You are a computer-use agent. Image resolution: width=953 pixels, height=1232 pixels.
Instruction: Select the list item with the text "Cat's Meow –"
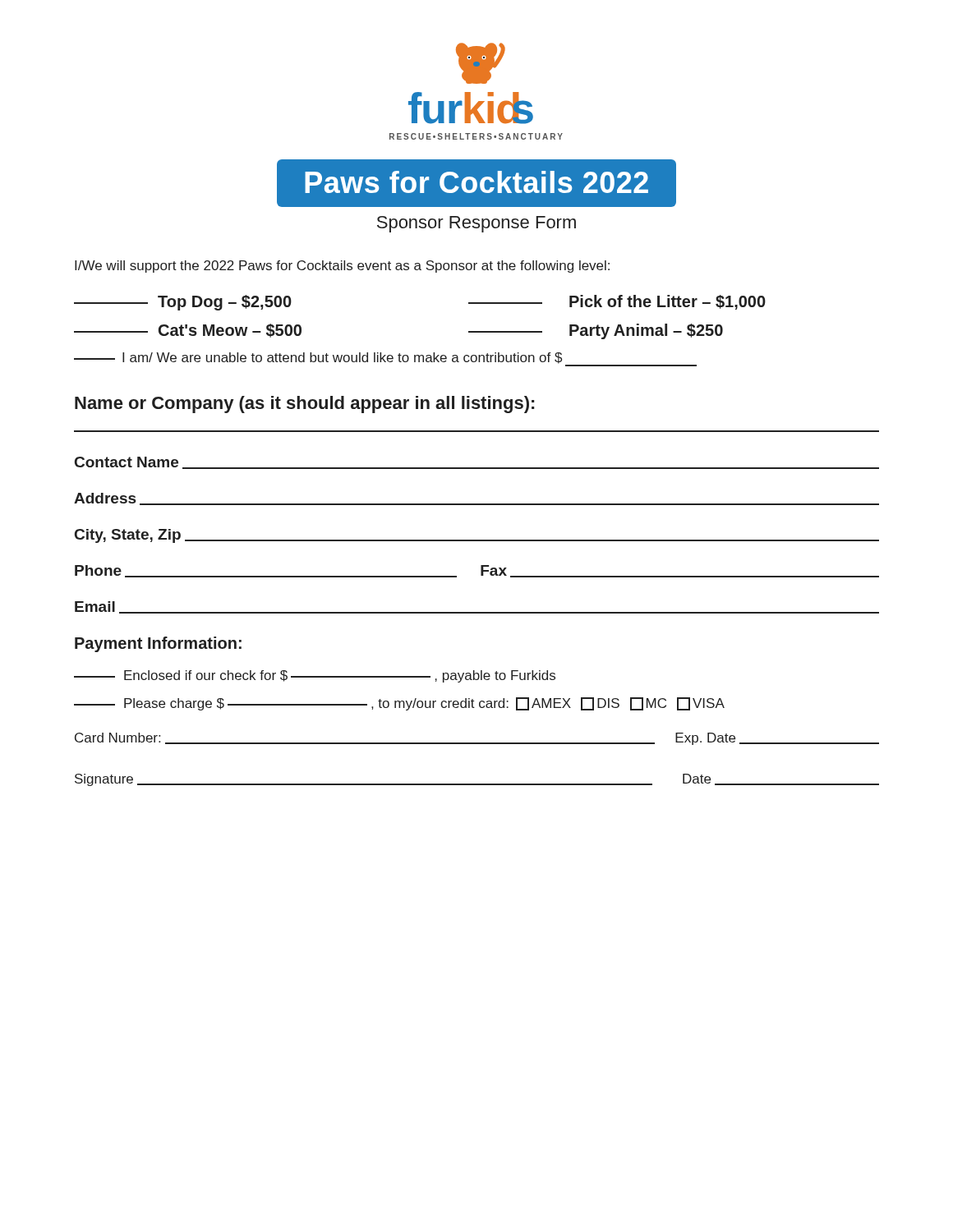[x=476, y=331]
